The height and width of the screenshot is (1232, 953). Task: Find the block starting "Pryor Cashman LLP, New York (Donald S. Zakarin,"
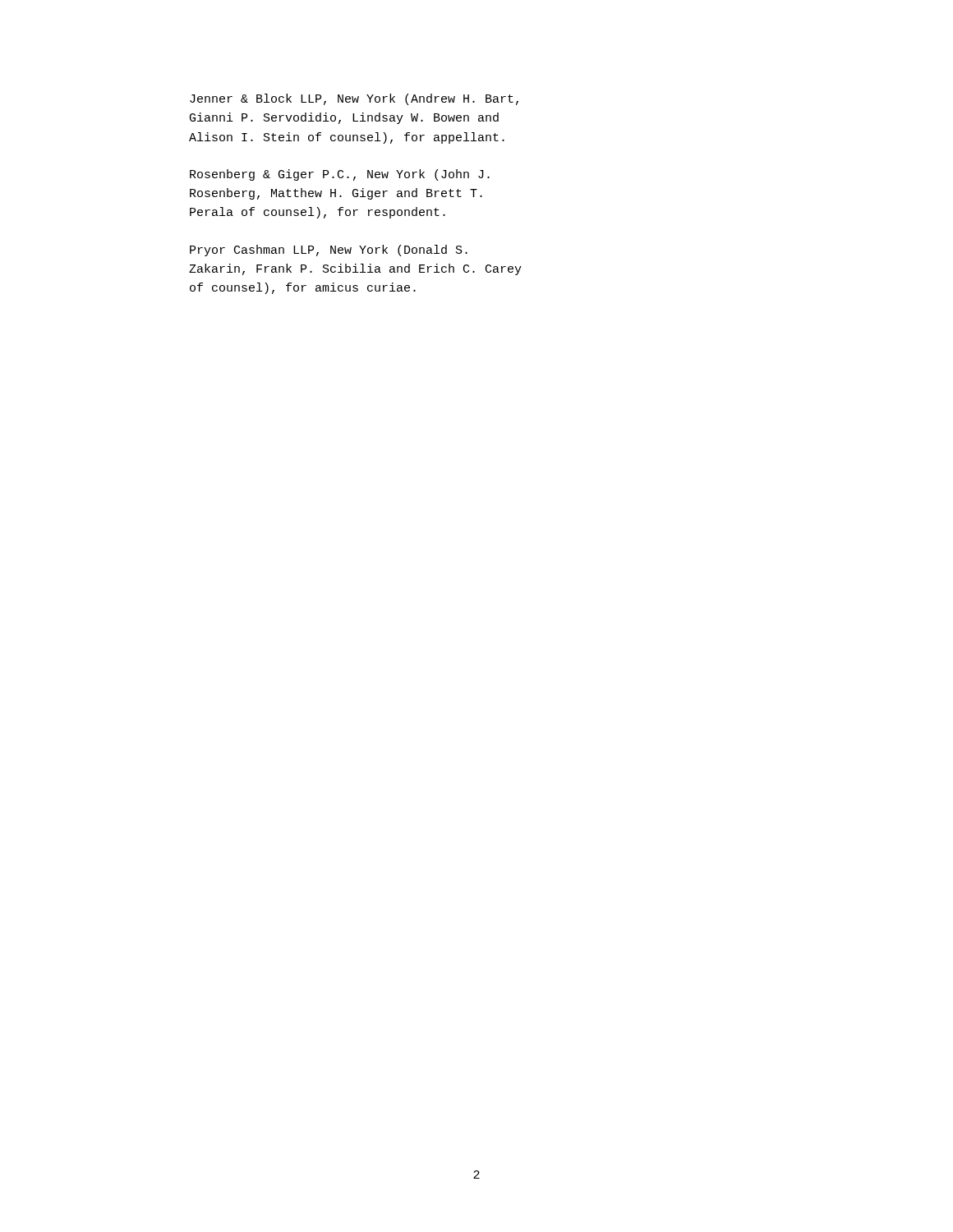pos(355,270)
